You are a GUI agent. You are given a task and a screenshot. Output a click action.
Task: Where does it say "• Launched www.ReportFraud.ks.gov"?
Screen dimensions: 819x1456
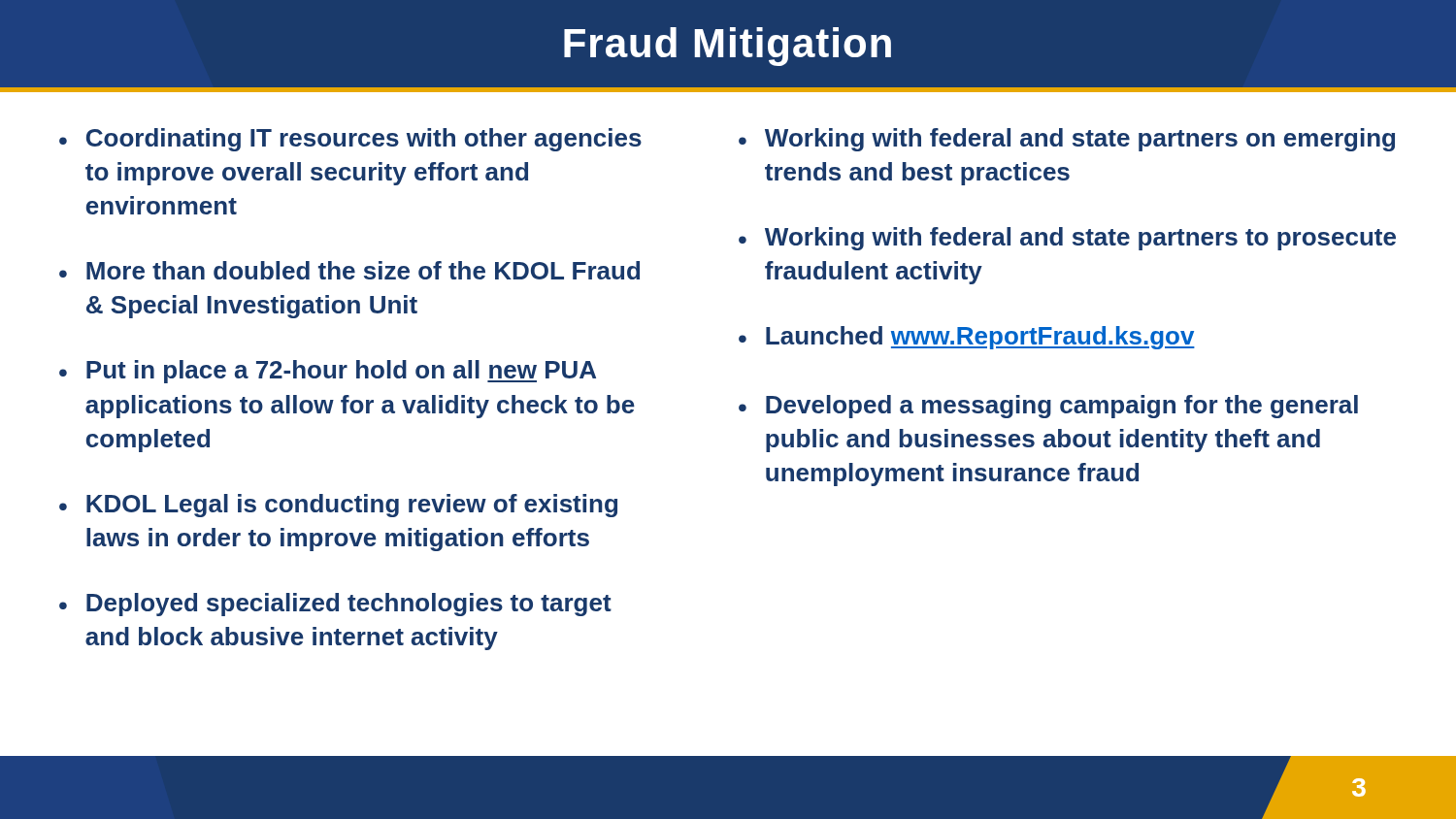[966, 338]
